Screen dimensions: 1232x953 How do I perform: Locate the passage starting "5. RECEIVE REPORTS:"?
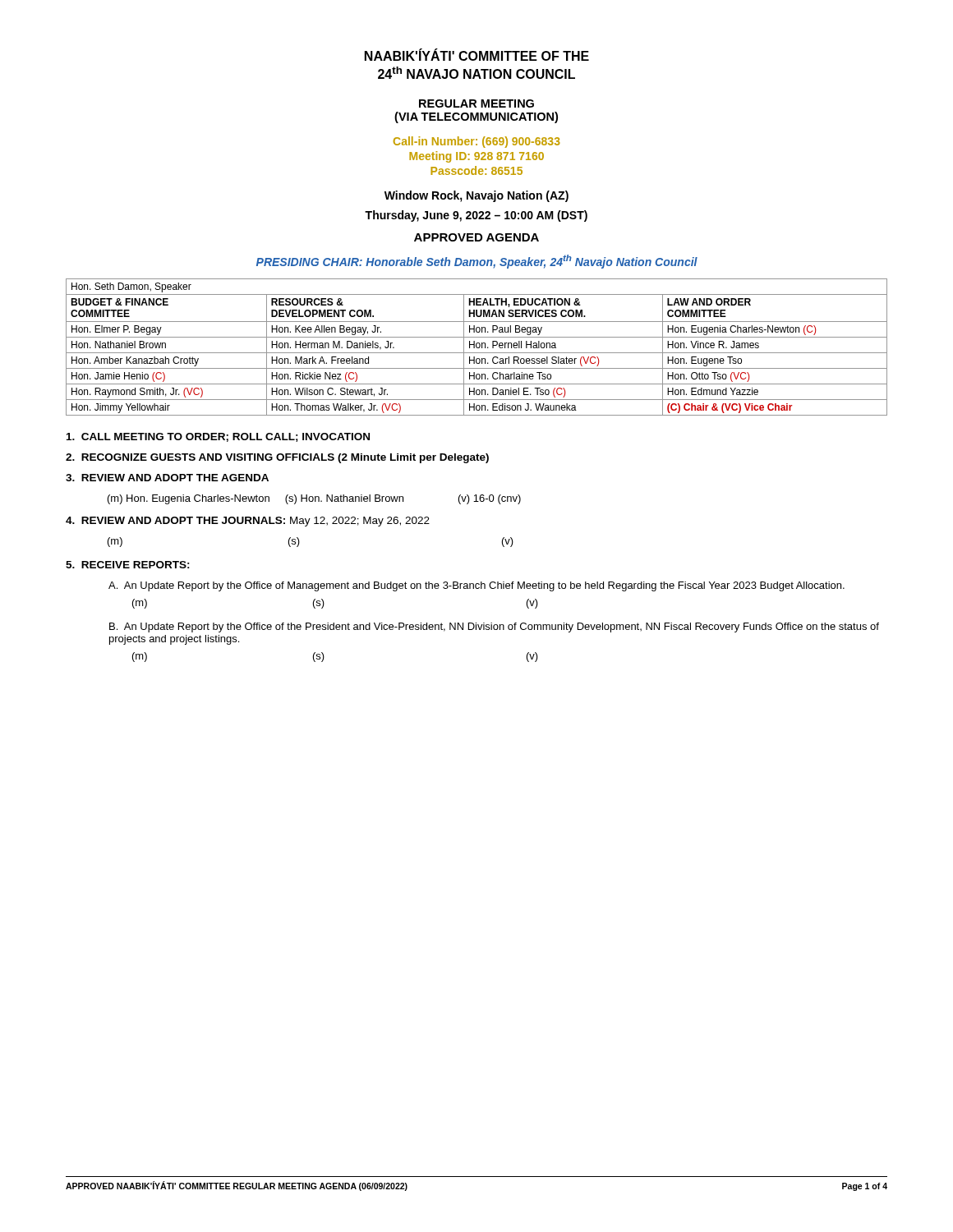coord(128,565)
